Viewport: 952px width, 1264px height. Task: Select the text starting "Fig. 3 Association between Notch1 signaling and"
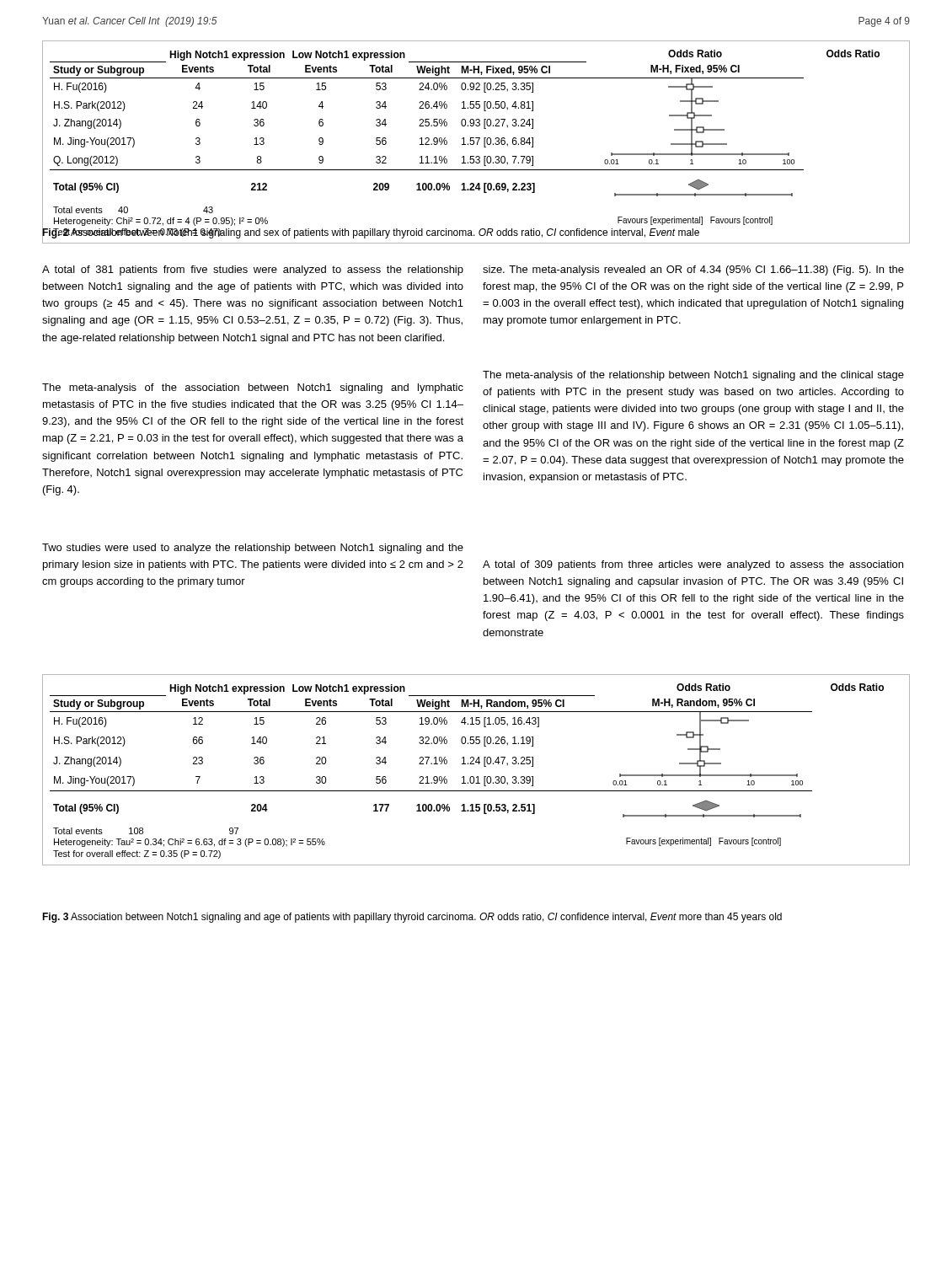tap(412, 917)
